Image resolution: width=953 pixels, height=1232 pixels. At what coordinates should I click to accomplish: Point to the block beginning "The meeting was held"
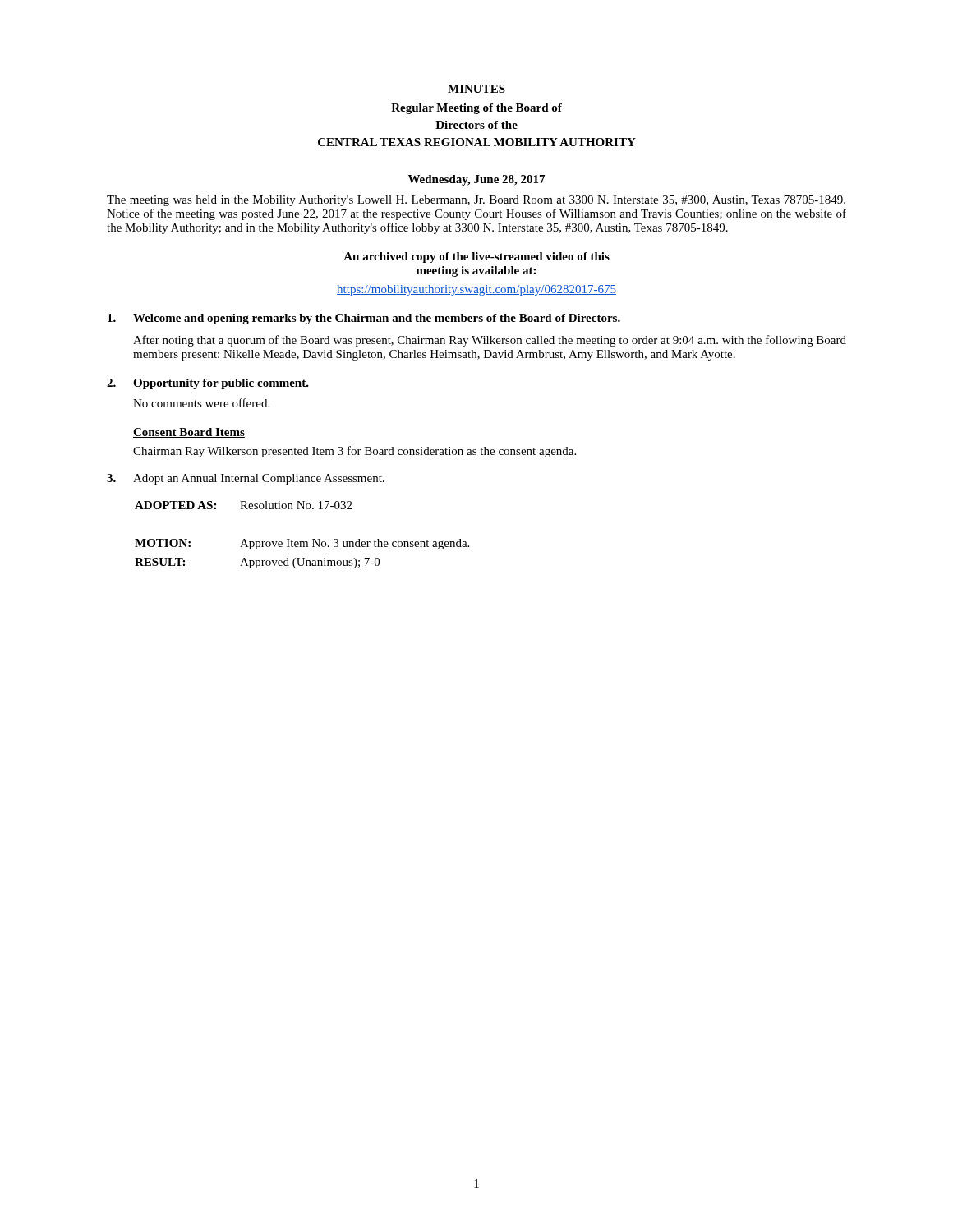pyautogui.click(x=476, y=214)
